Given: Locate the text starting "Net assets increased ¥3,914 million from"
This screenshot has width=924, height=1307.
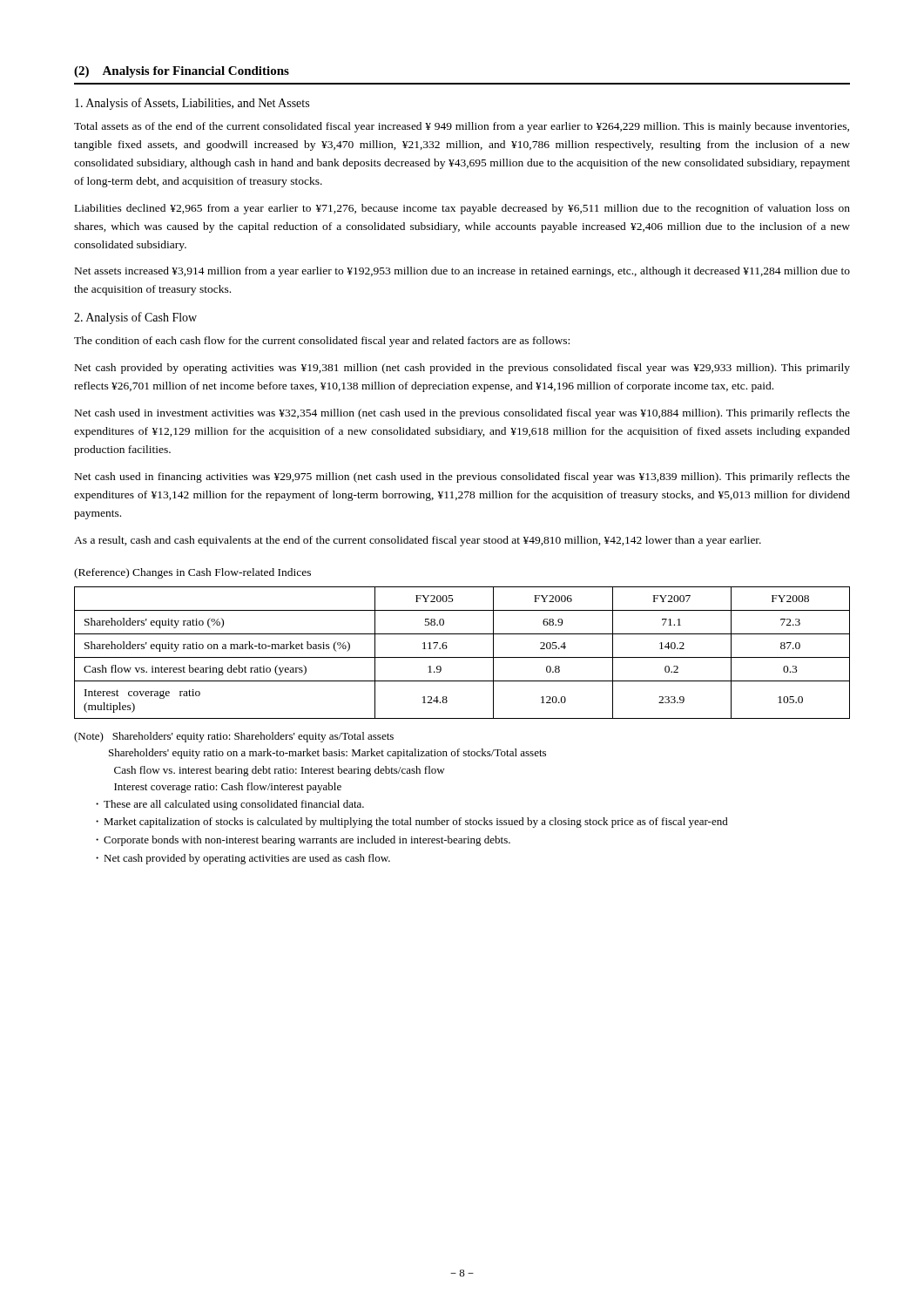Looking at the screenshot, I should [x=462, y=280].
